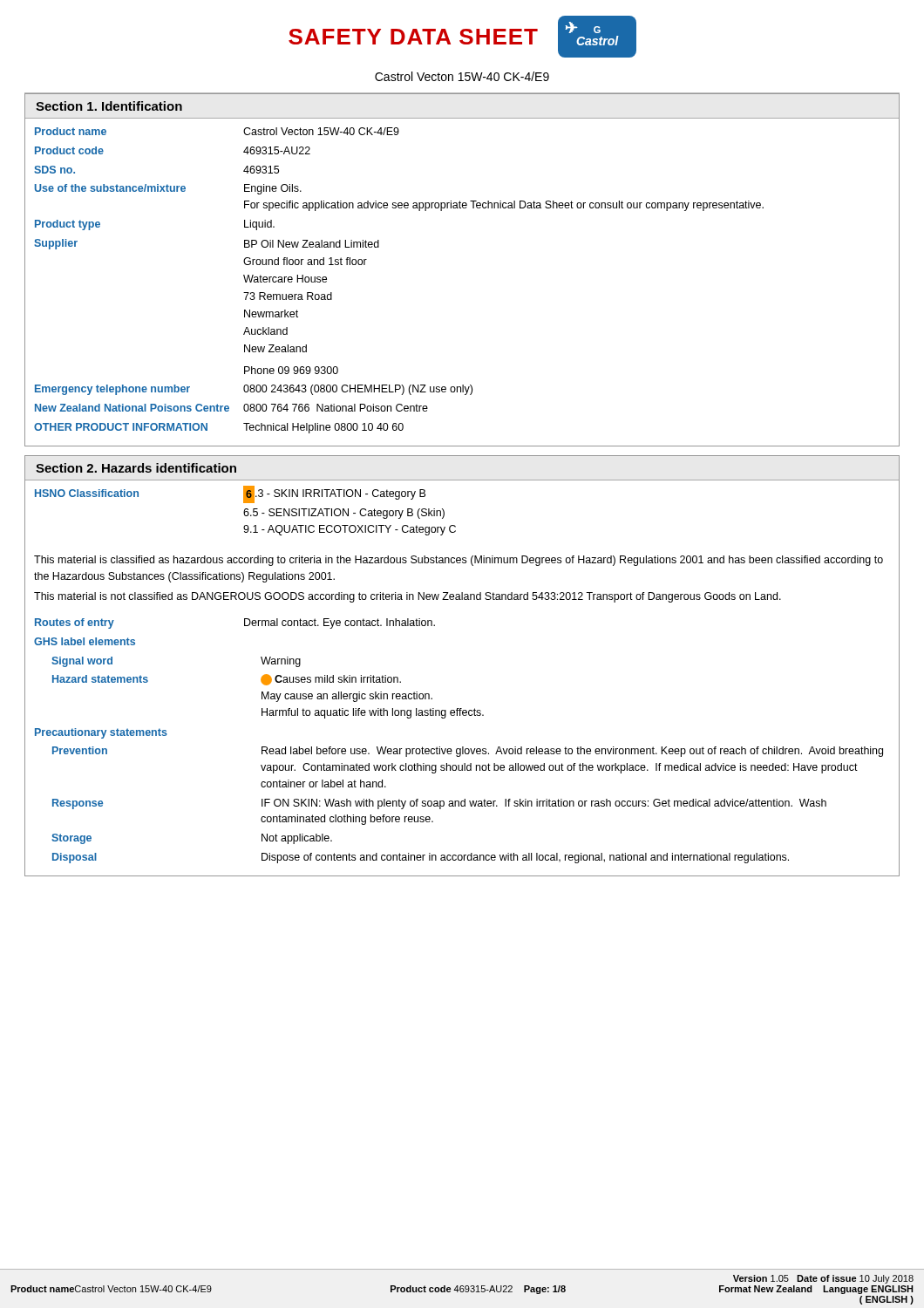Point to "Castrol Vecton 15W-40 CK-4/E9"
Screen dimensions: 1308x924
[462, 77]
